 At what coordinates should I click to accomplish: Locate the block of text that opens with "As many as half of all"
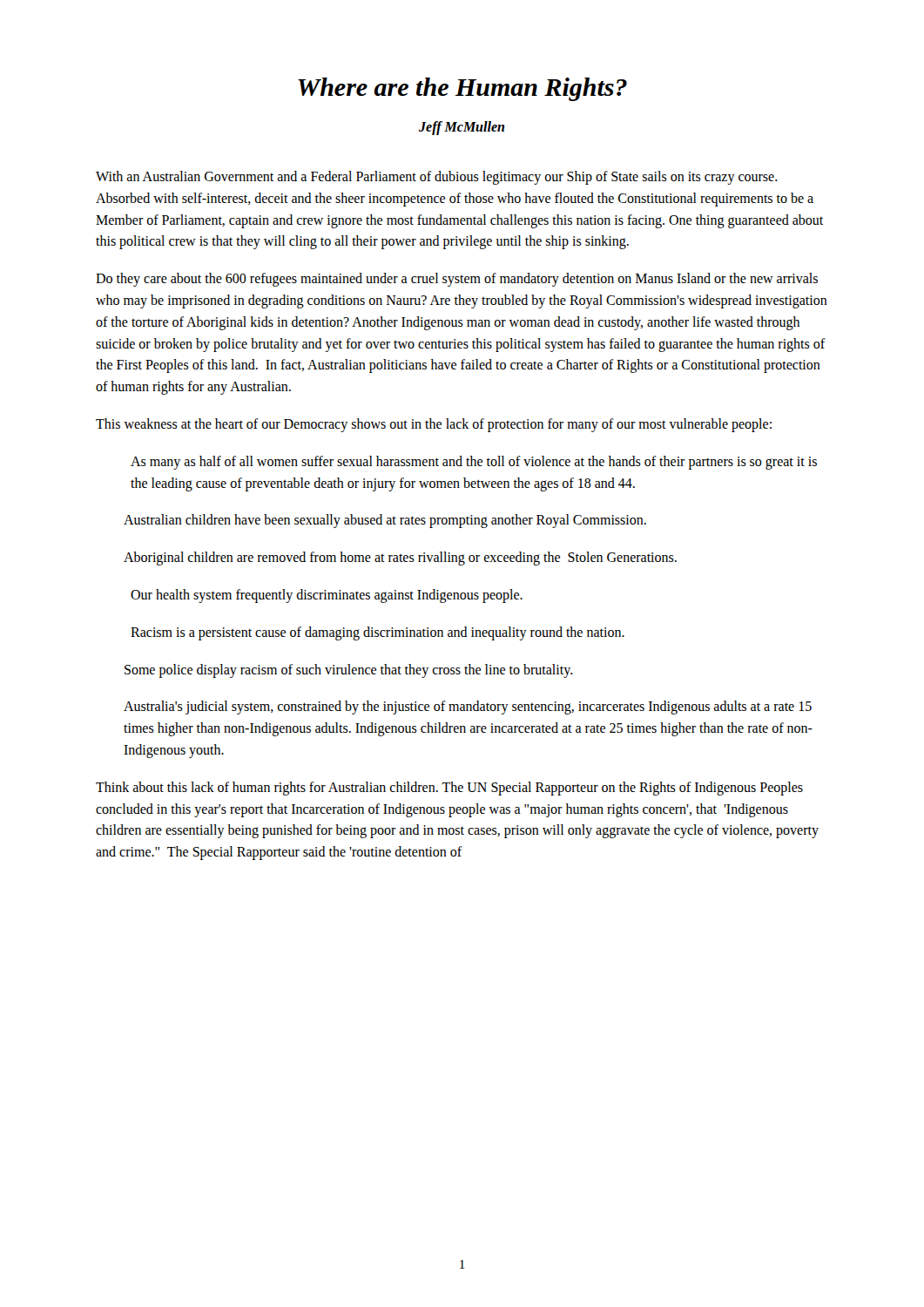click(479, 473)
